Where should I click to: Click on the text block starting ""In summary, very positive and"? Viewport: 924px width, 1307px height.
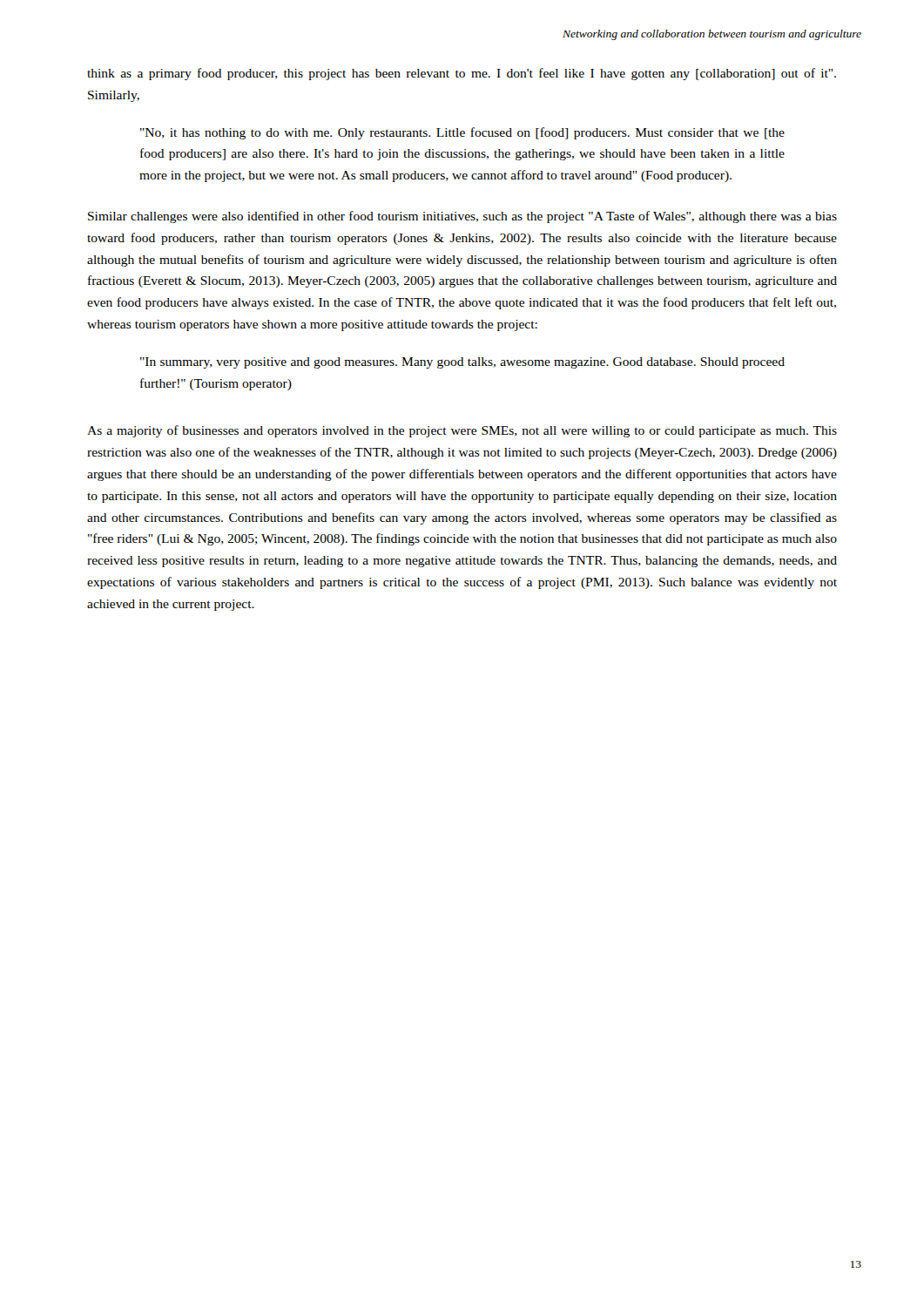pyautogui.click(x=462, y=372)
